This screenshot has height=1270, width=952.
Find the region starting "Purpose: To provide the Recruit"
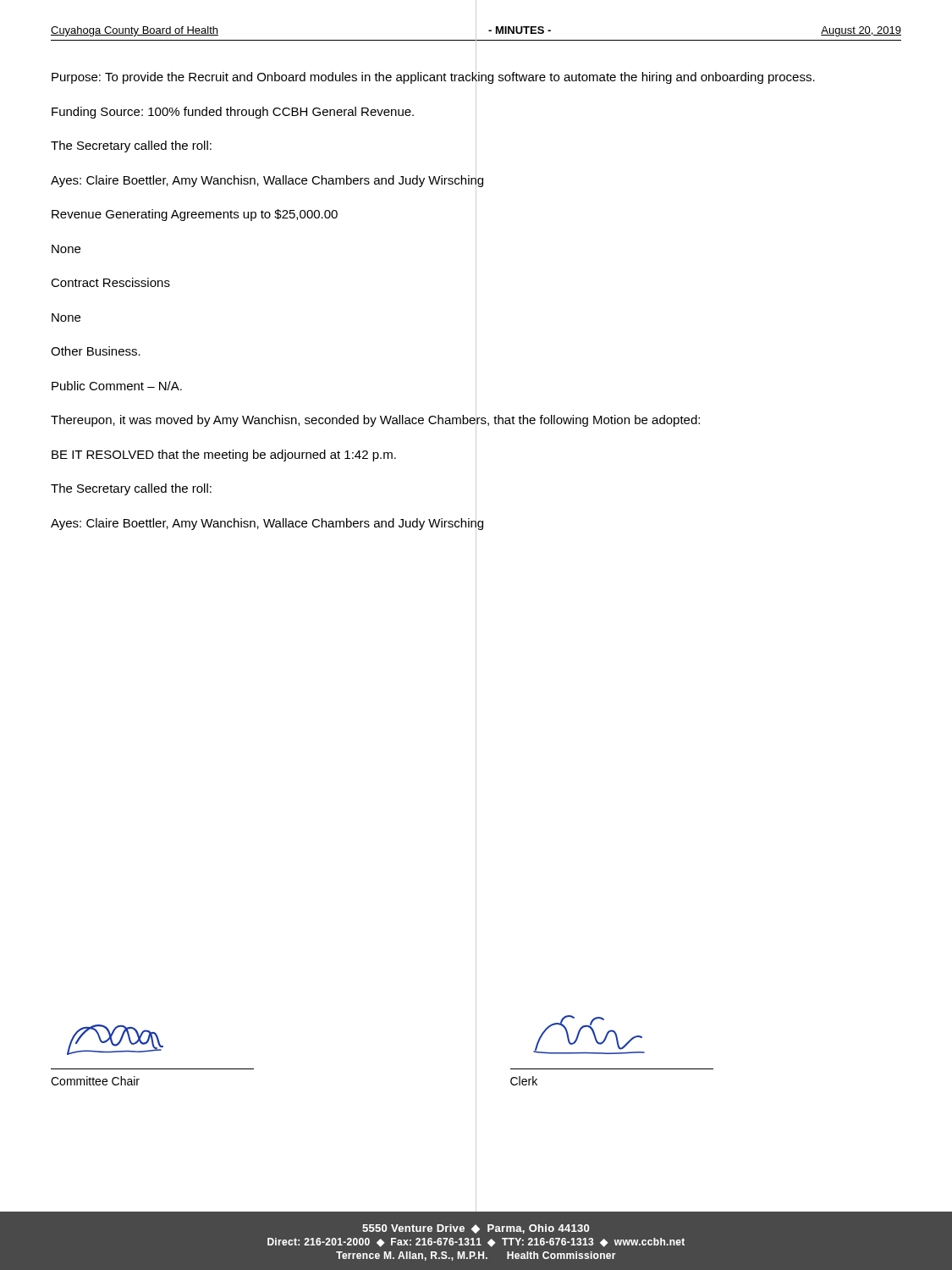click(433, 77)
